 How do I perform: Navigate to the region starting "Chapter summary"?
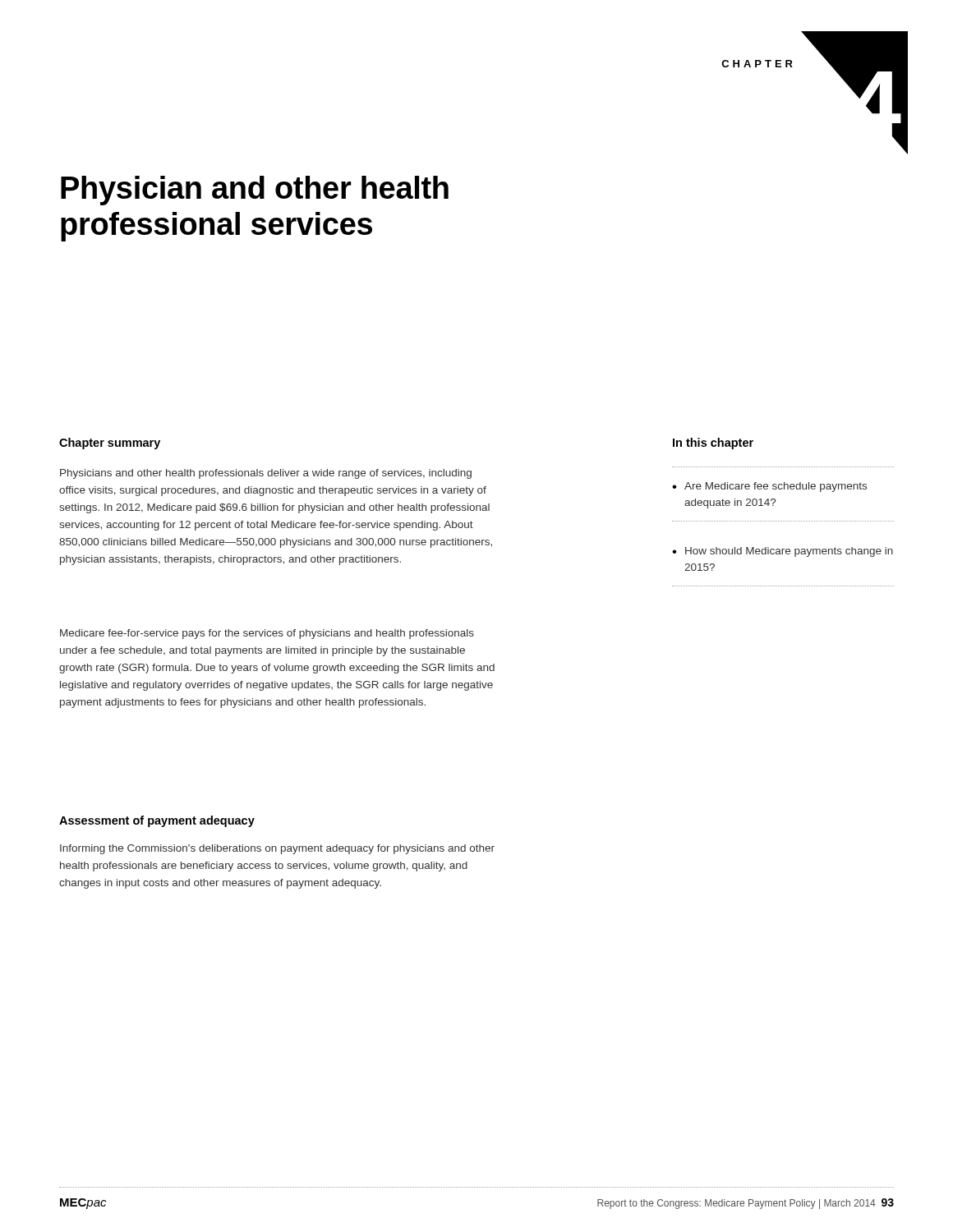click(x=110, y=443)
